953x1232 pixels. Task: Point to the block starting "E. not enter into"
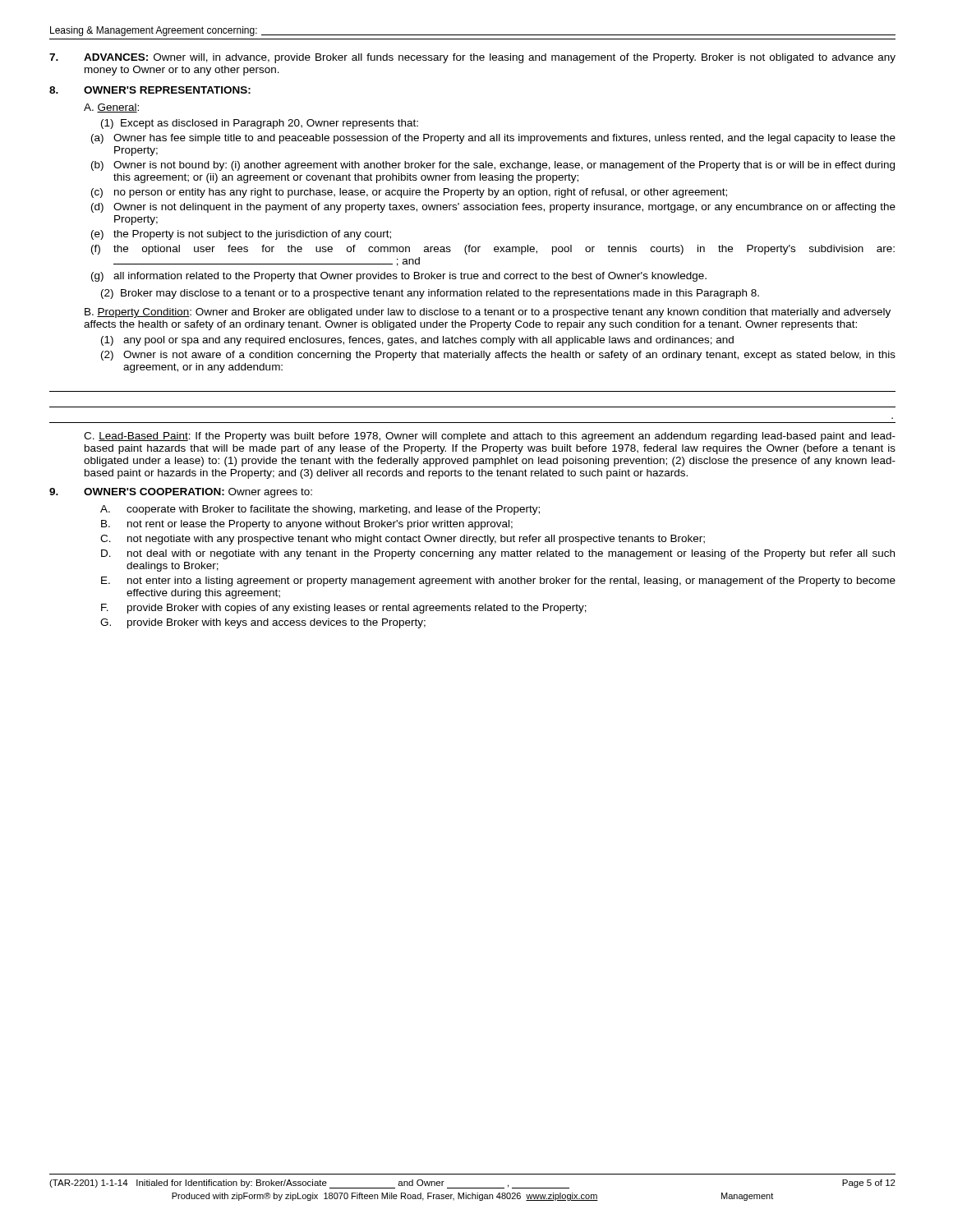[498, 586]
